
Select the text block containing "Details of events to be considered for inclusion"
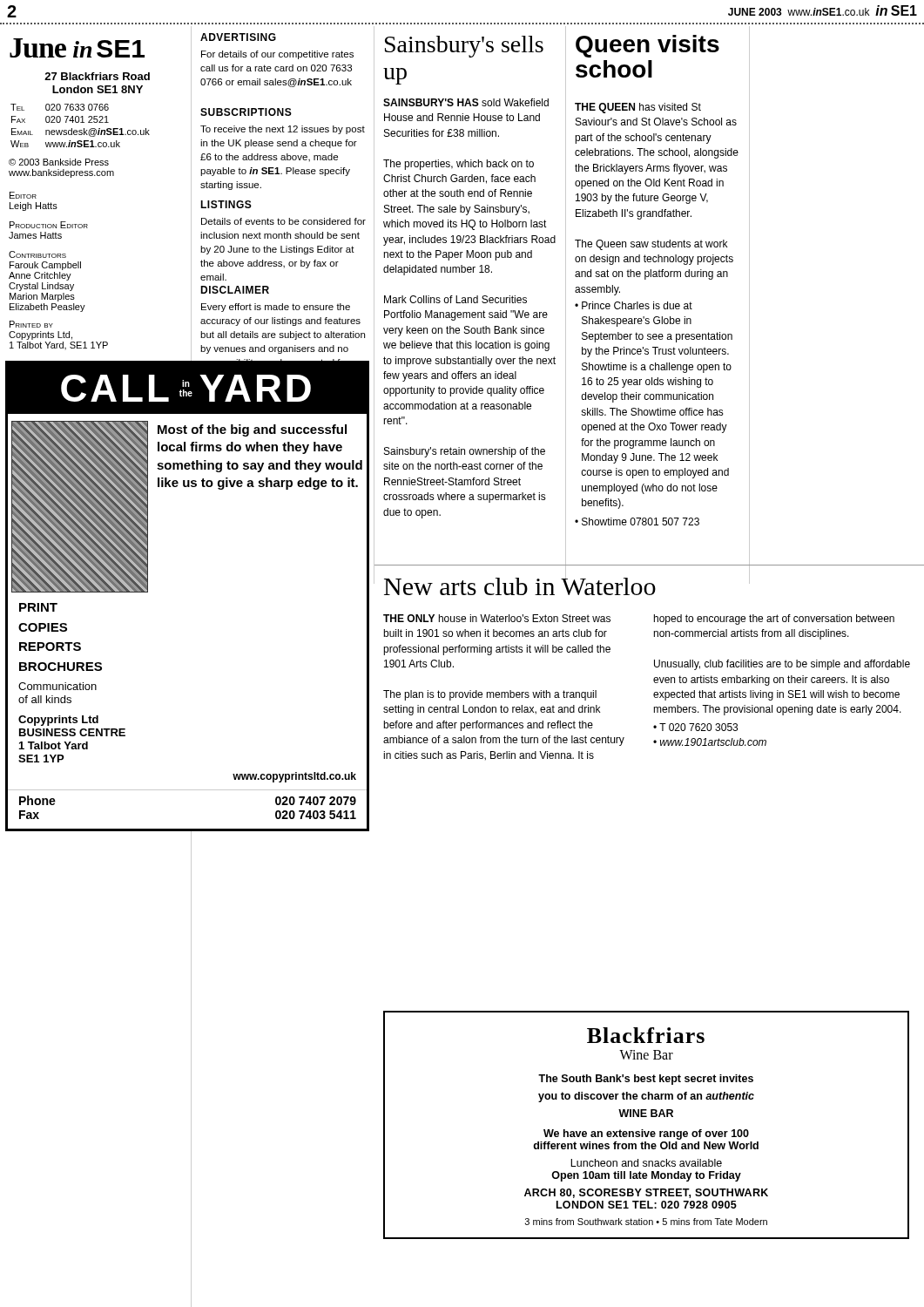point(283,249)
